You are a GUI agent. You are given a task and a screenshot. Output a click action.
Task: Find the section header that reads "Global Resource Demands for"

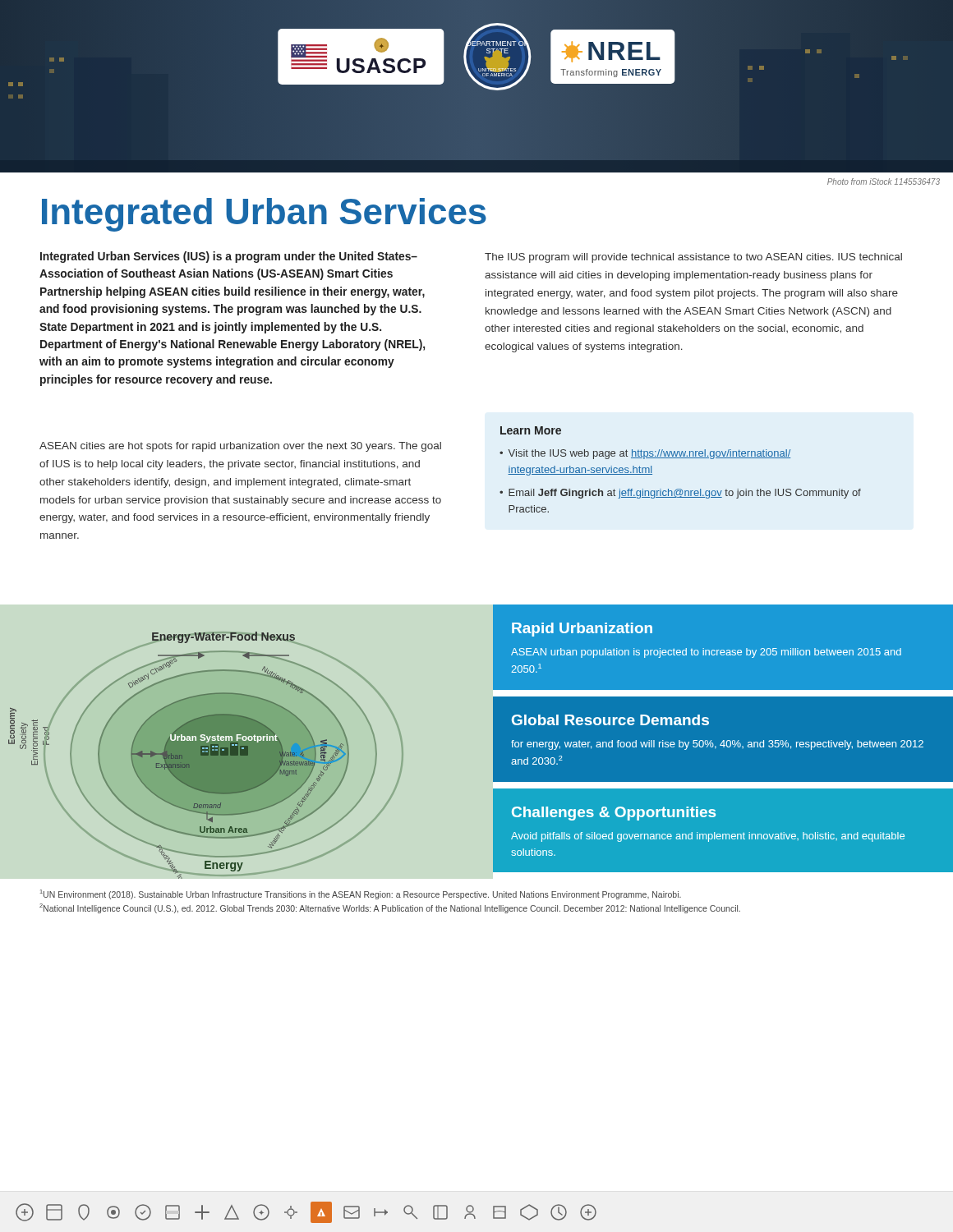tap(723, 741)
